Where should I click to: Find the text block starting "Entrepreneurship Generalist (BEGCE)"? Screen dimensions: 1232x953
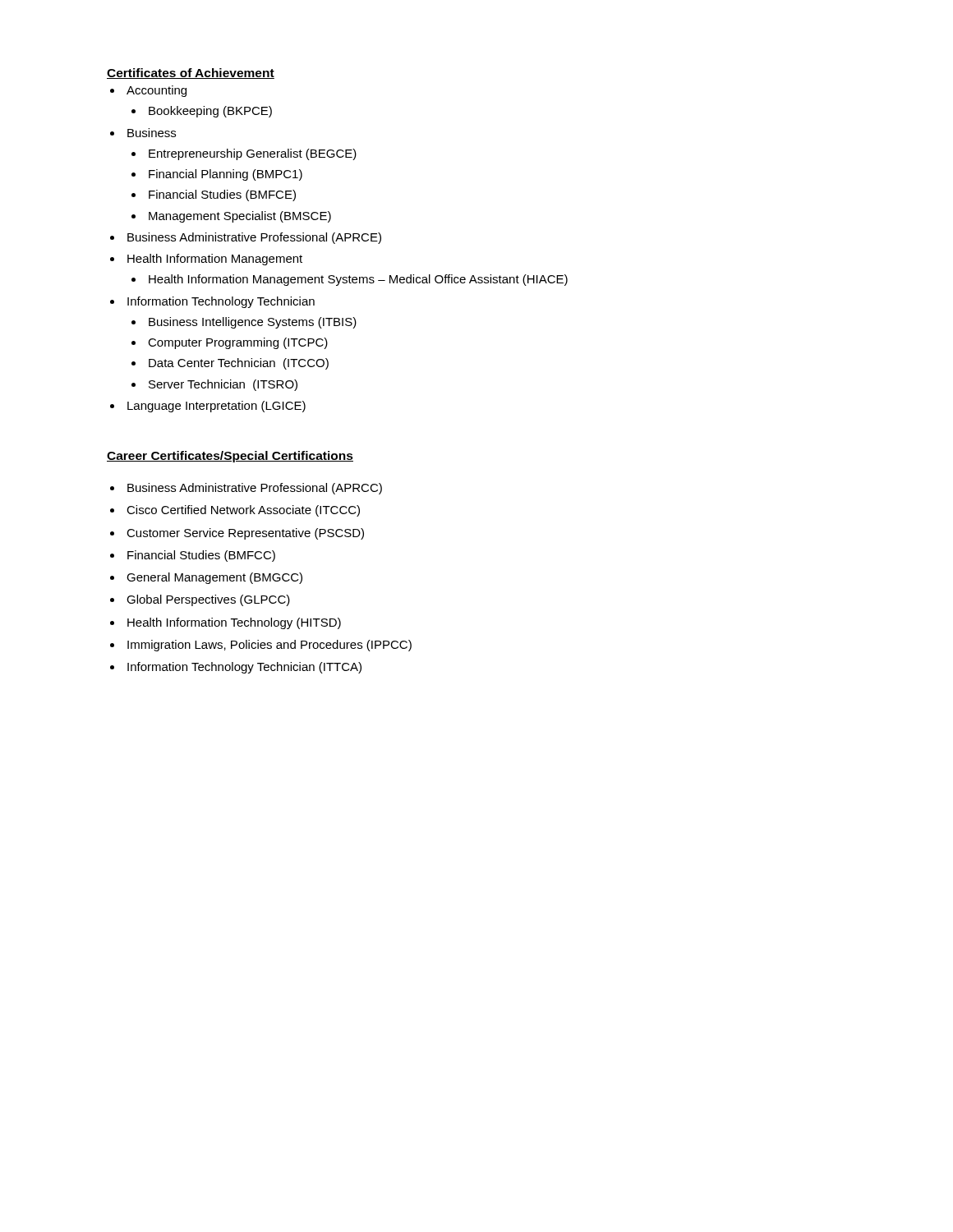[x=252, y=153]
